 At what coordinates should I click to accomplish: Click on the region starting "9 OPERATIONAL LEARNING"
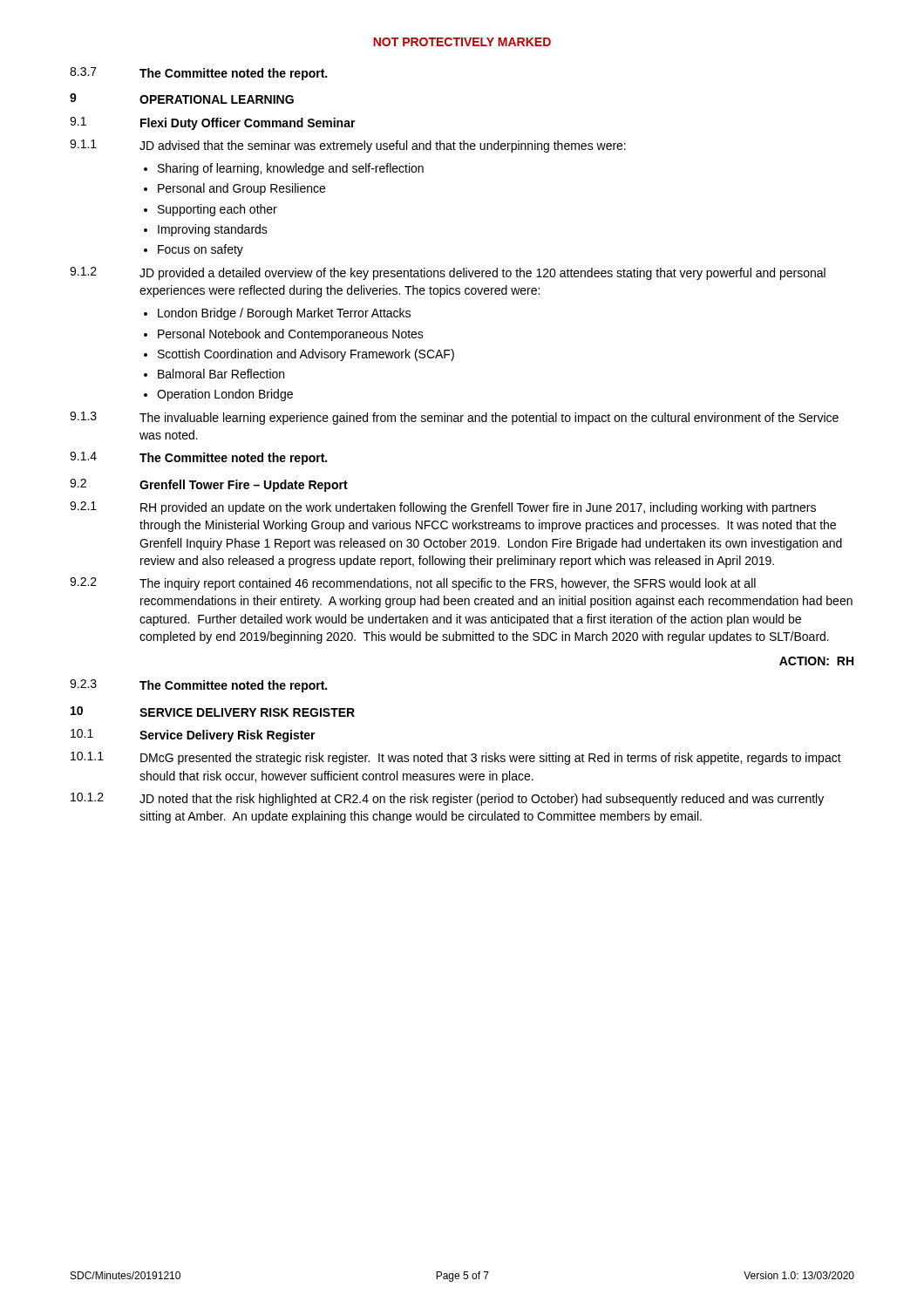[182, 99]
